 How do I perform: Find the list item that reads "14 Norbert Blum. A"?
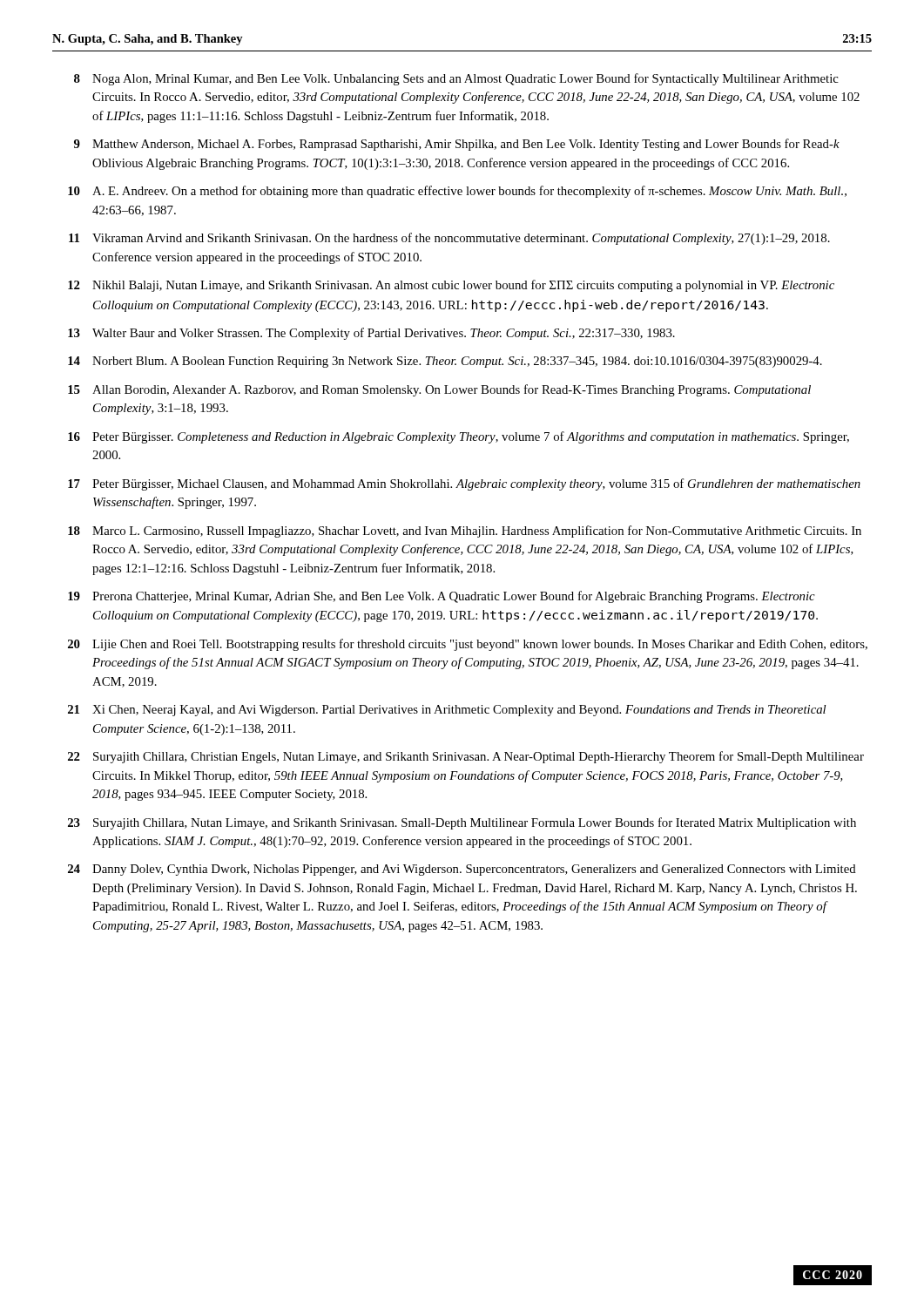click(462, 362)
